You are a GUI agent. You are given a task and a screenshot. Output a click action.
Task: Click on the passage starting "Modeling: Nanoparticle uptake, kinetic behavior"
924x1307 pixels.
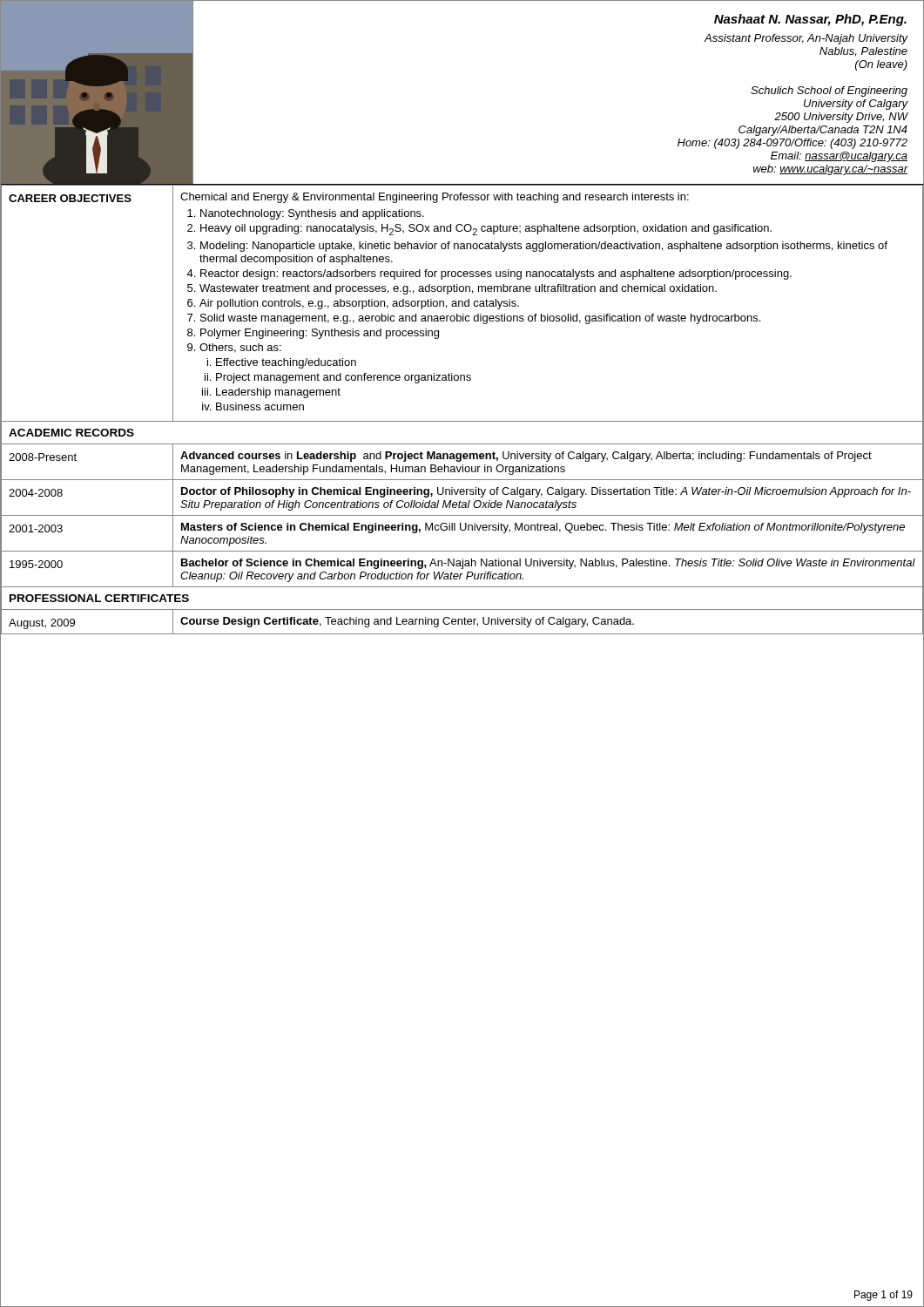(543, 251)
